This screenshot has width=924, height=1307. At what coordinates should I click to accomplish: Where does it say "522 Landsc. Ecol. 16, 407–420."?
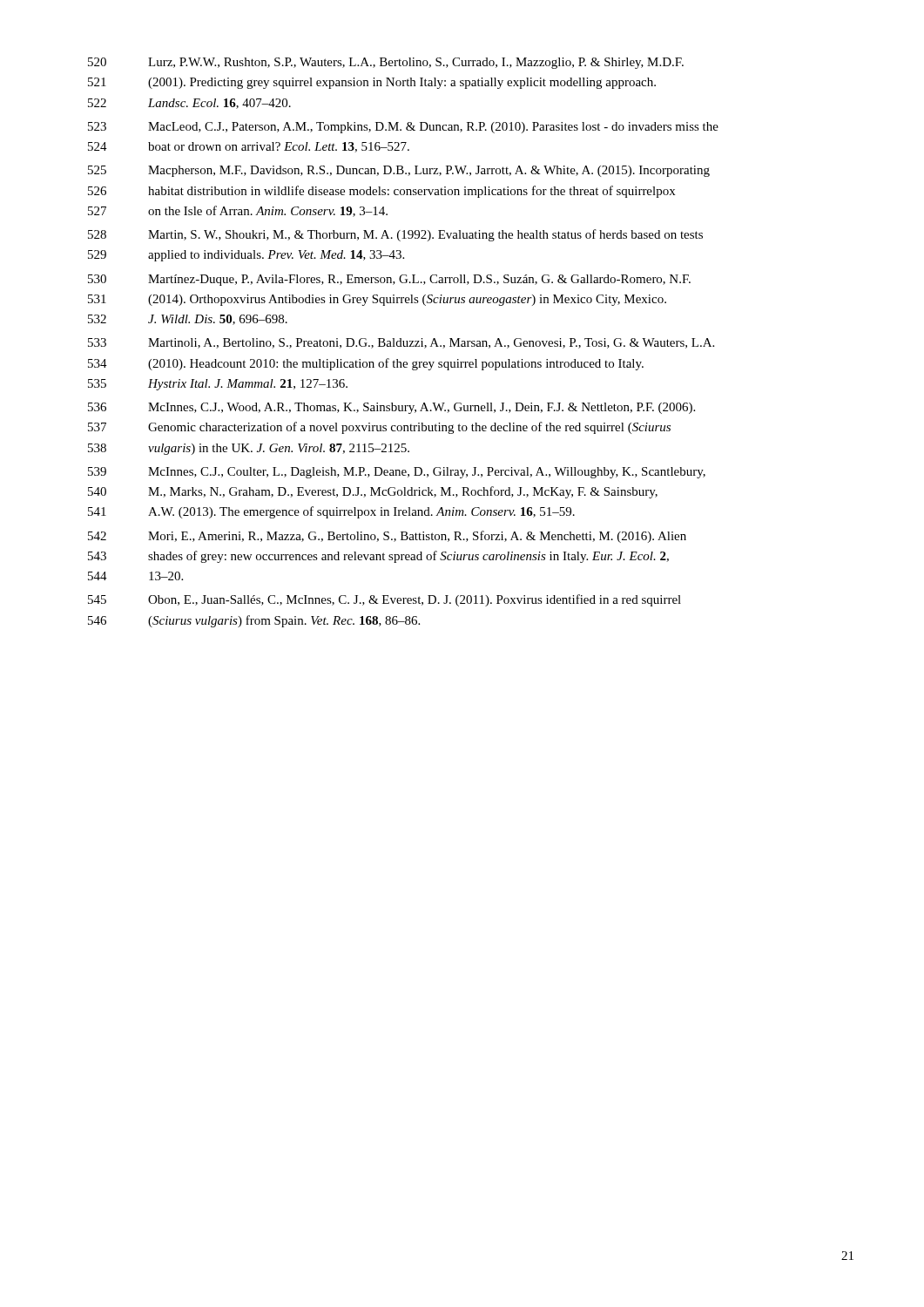click(189, 104)
